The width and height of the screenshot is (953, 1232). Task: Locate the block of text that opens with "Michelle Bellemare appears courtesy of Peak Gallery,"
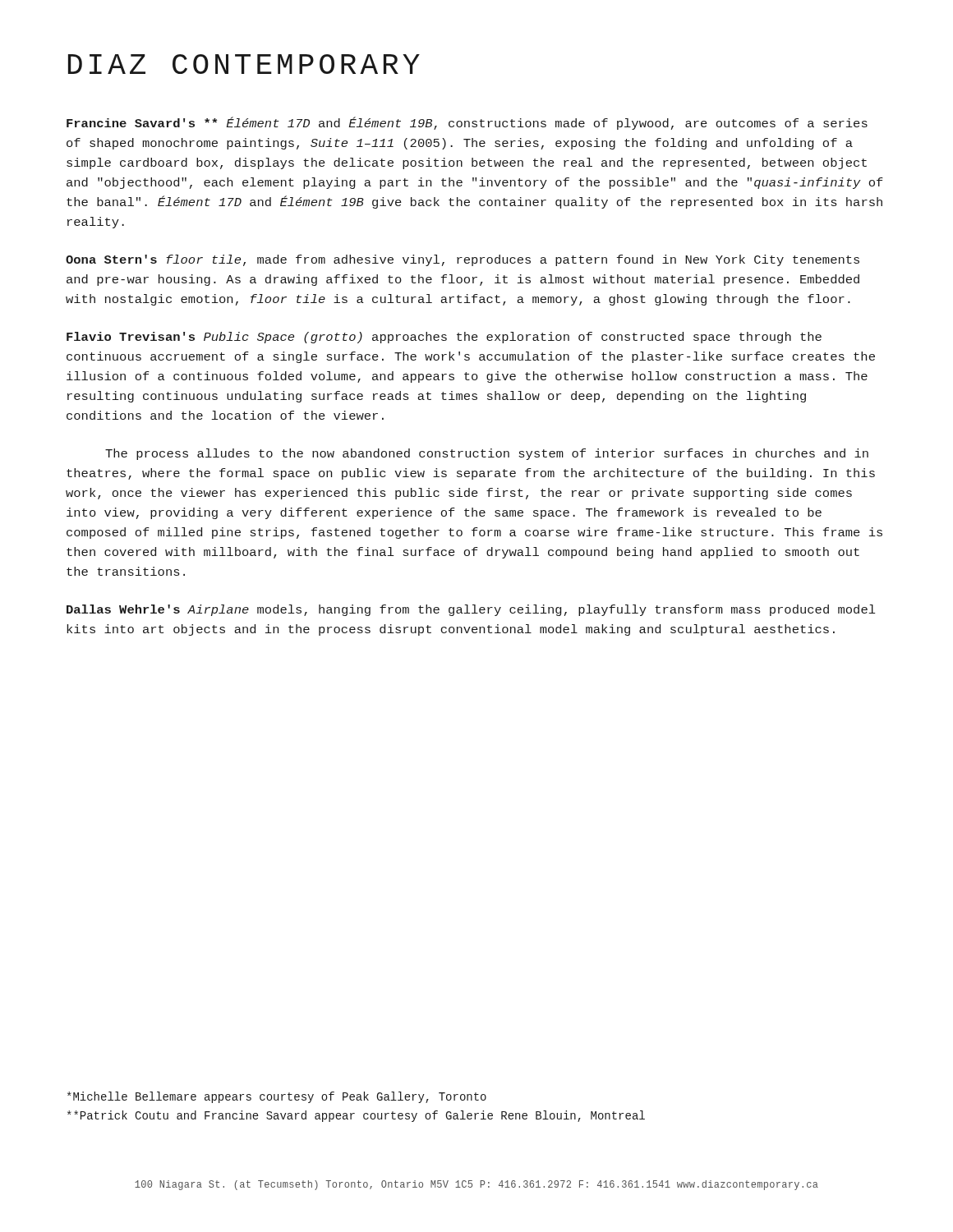(x=356, y=1107)
